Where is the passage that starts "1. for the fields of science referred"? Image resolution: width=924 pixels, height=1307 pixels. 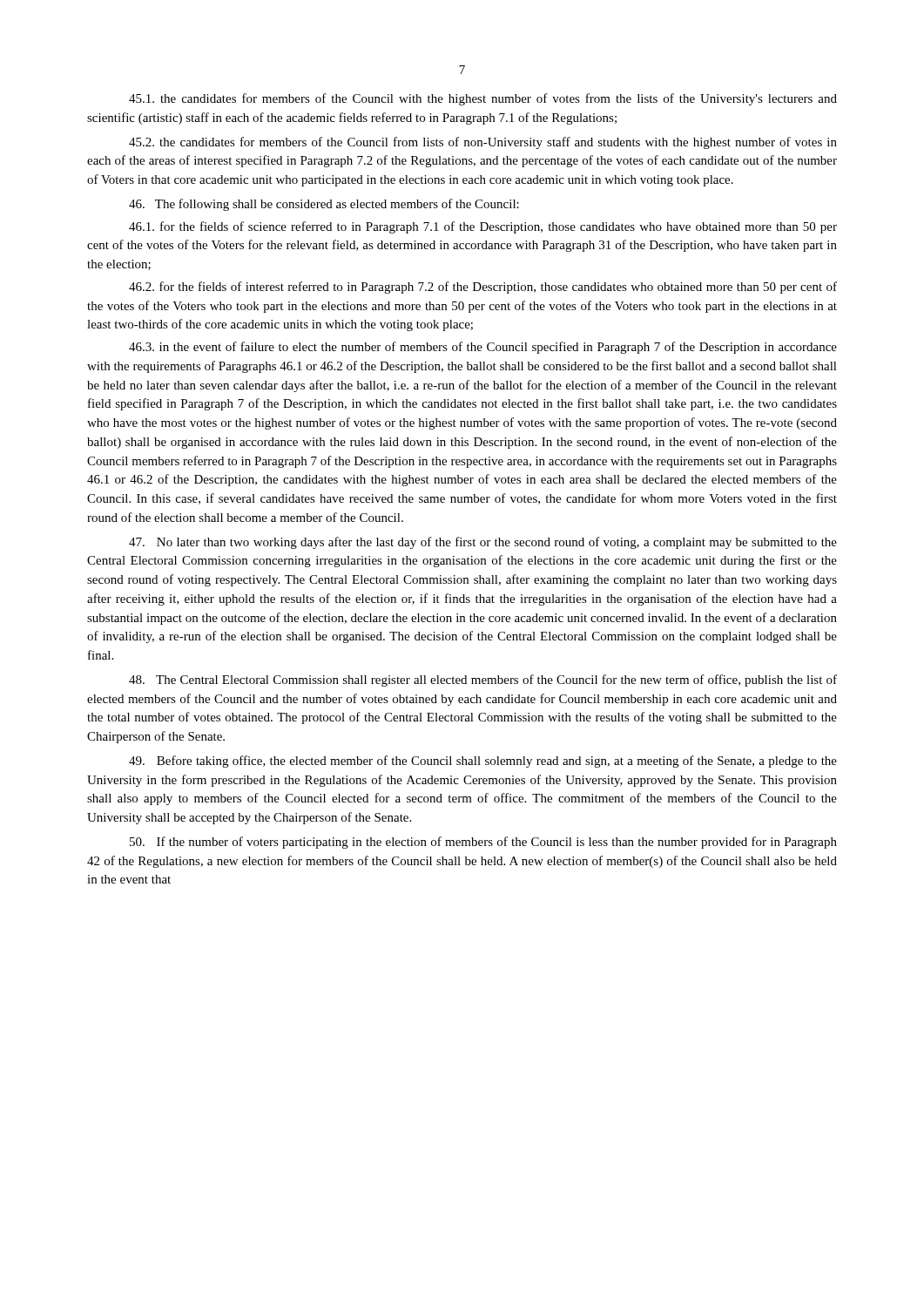click(462, 245)
